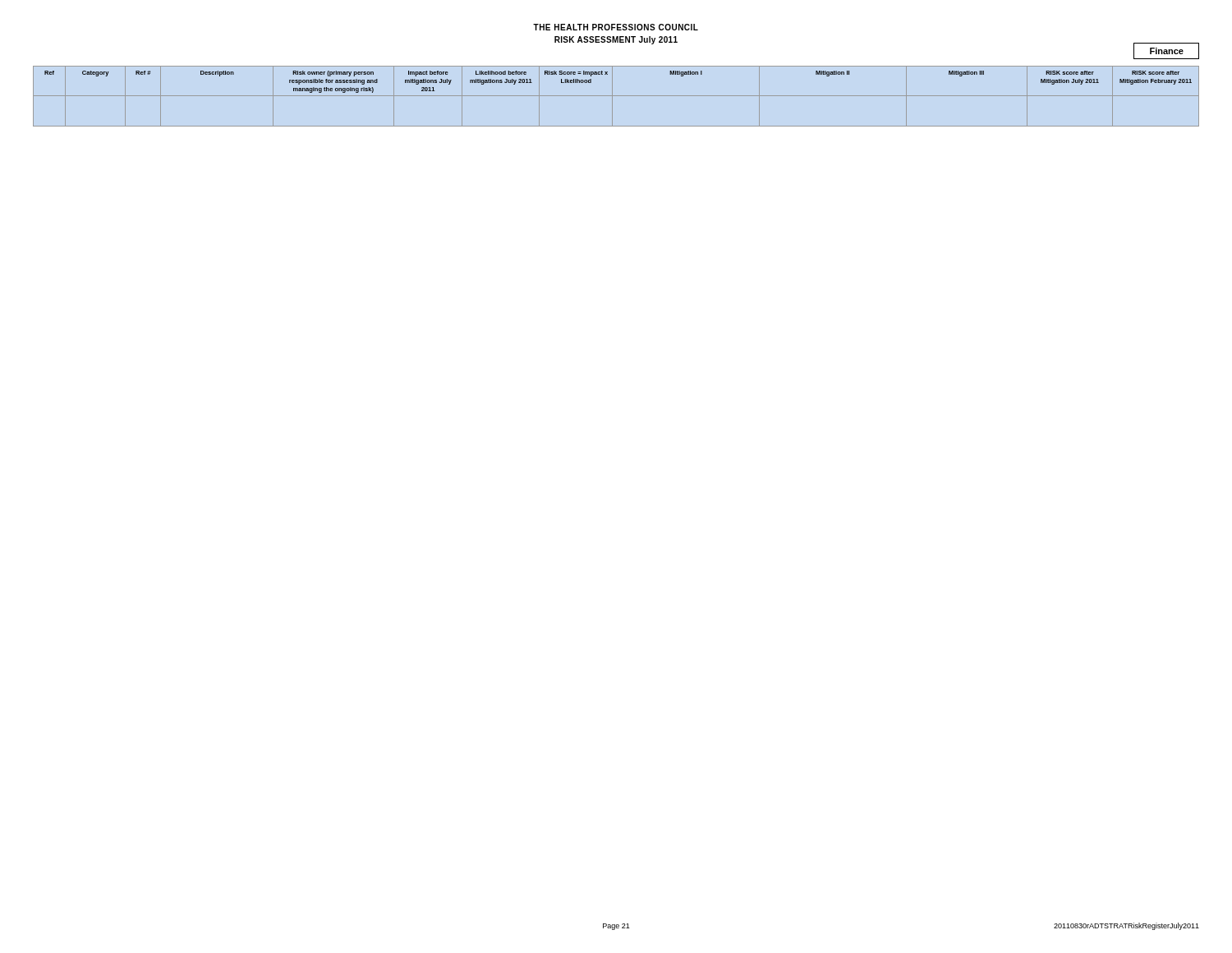This screenshot has height=953, width=1232.
Task: Select the table that reads "RISK score after Mitigation February"
Action: click(x=616, y=96)
